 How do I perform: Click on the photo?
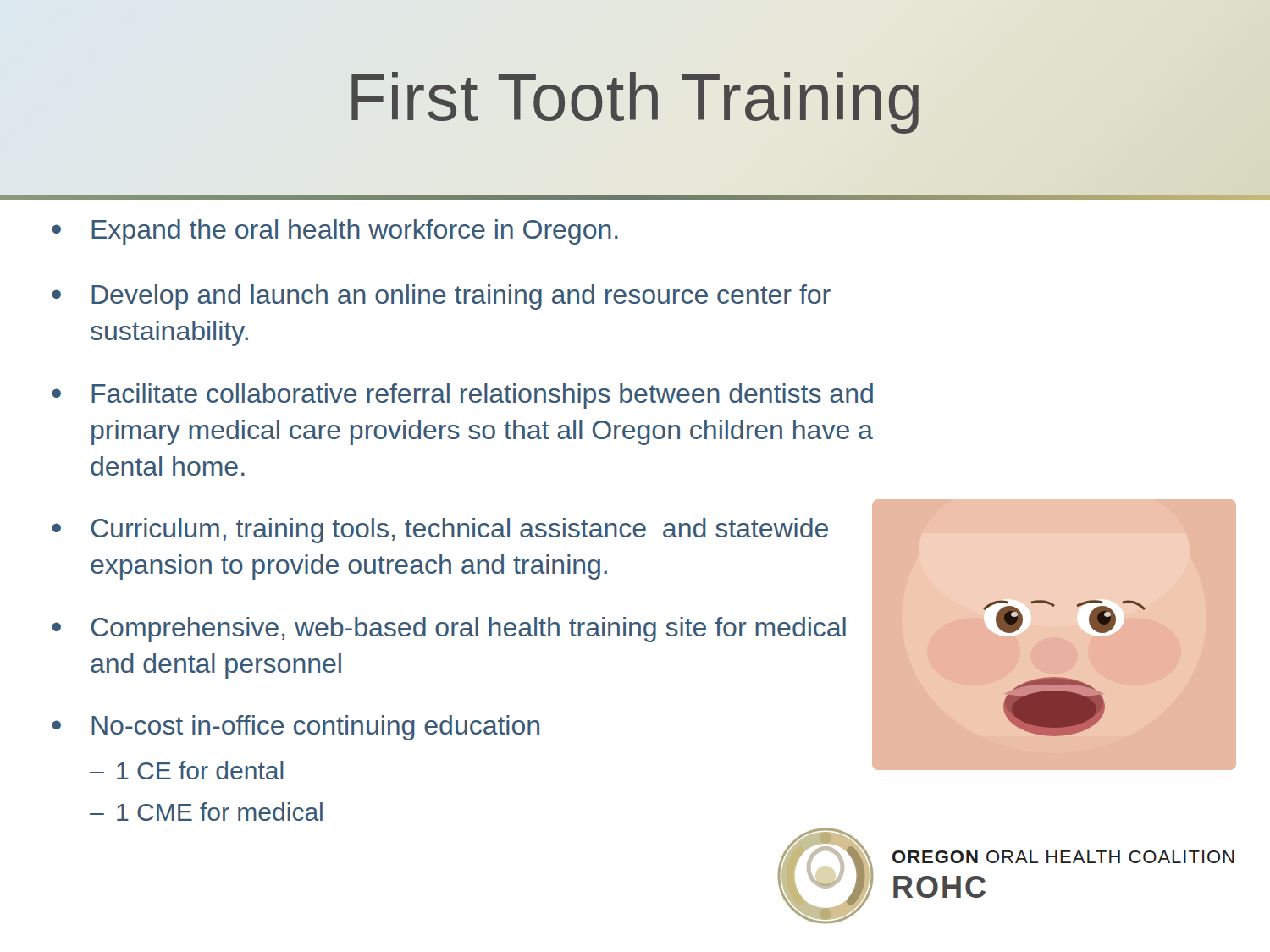[x=1054, y=635]
